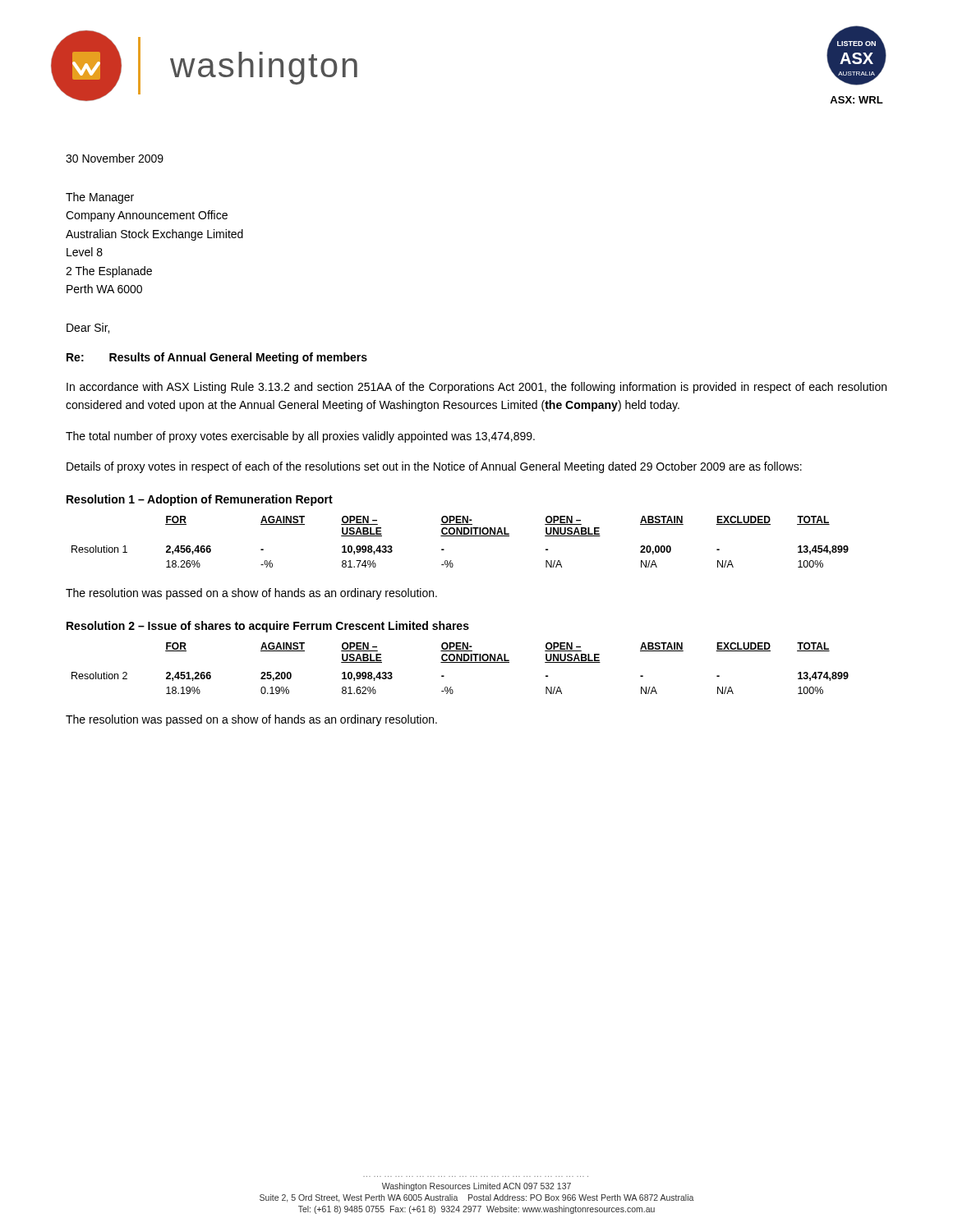This screenshot has height=1232, width=953.
Task: Where is the passage that starts "Details of proxy votes in respect of each"?
Action: [434, 467]
